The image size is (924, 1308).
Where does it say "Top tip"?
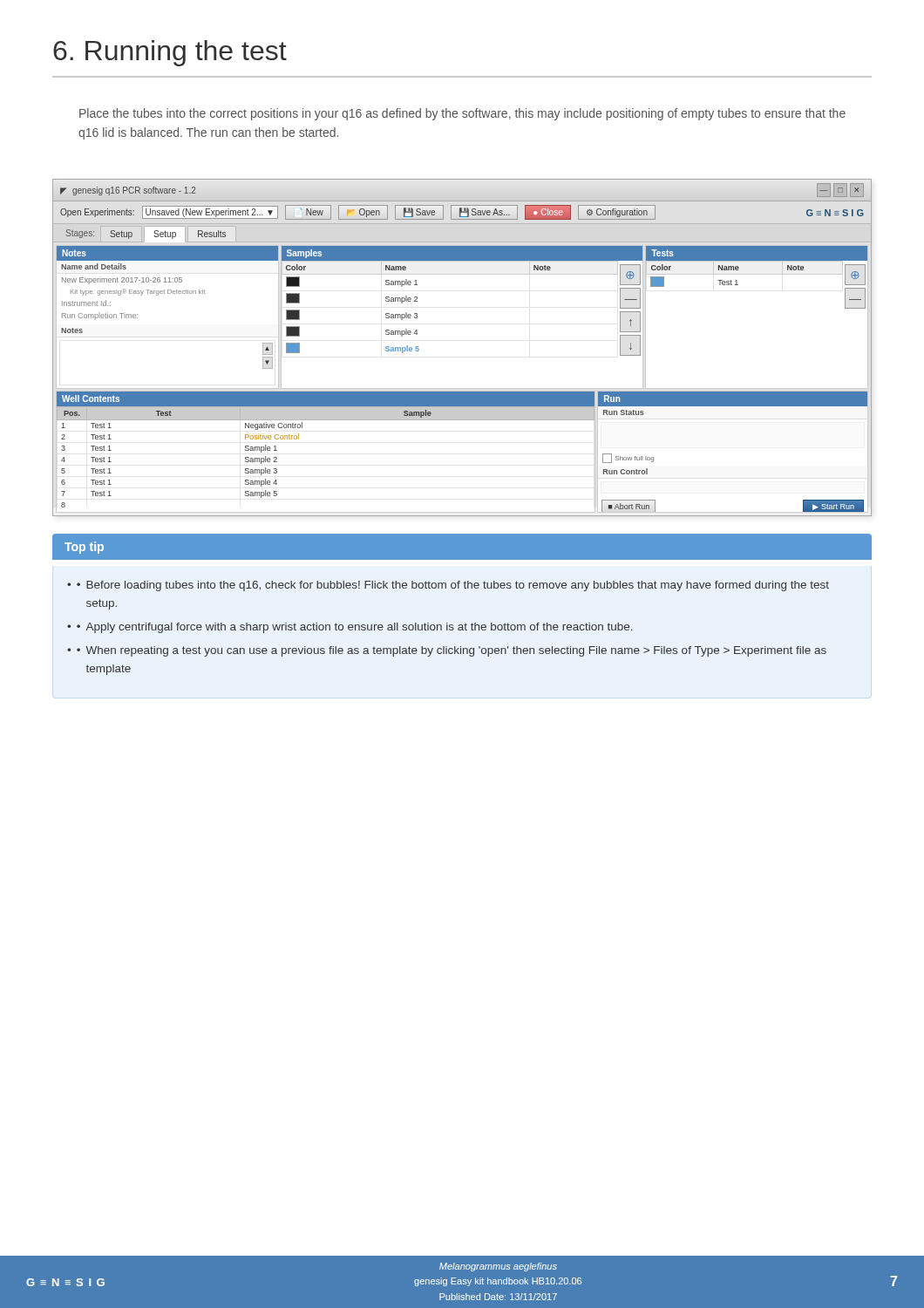(x=84, y=547)
